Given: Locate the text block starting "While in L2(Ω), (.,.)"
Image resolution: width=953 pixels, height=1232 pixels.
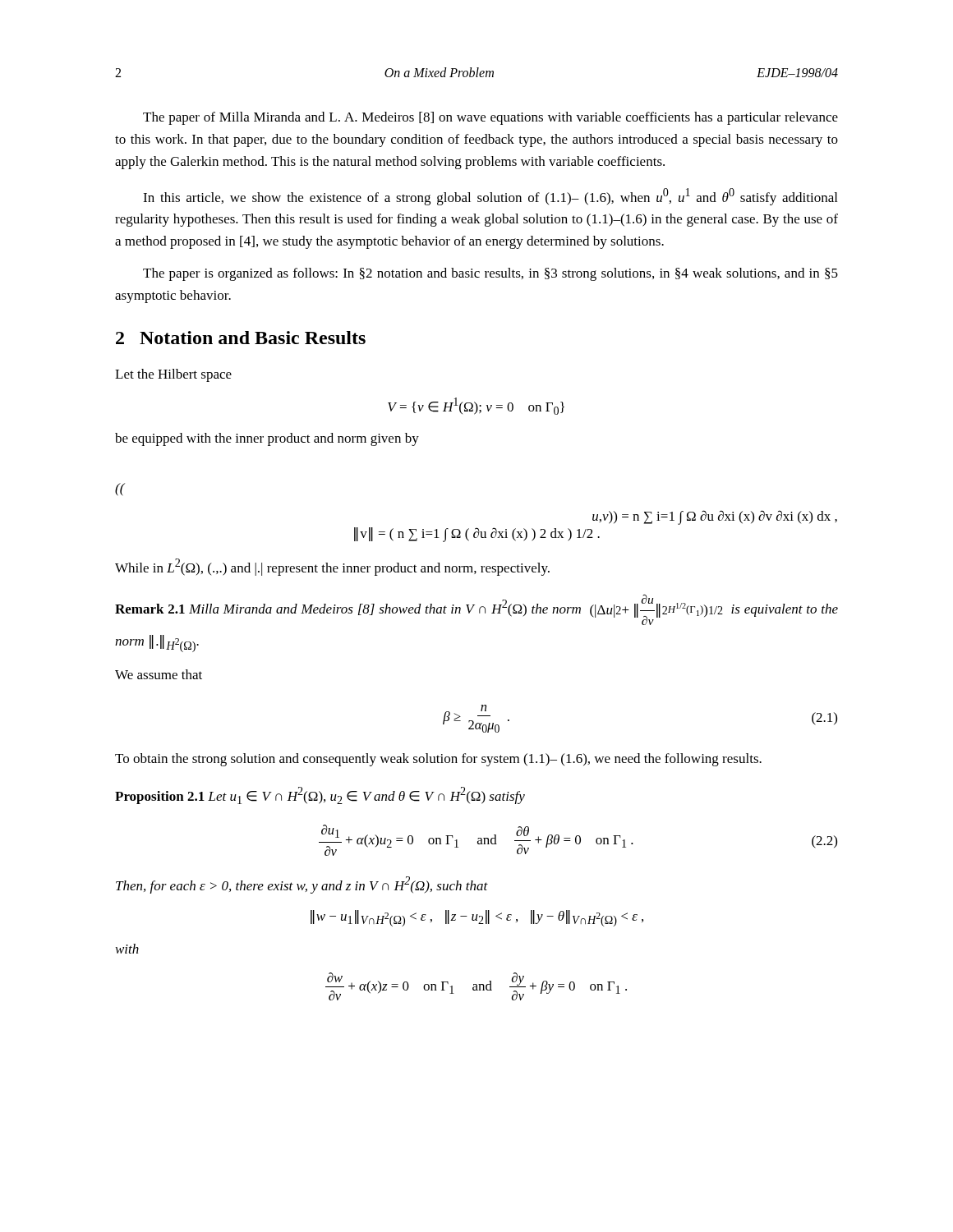Looking at the screenshot, I should tap(476, 567).
